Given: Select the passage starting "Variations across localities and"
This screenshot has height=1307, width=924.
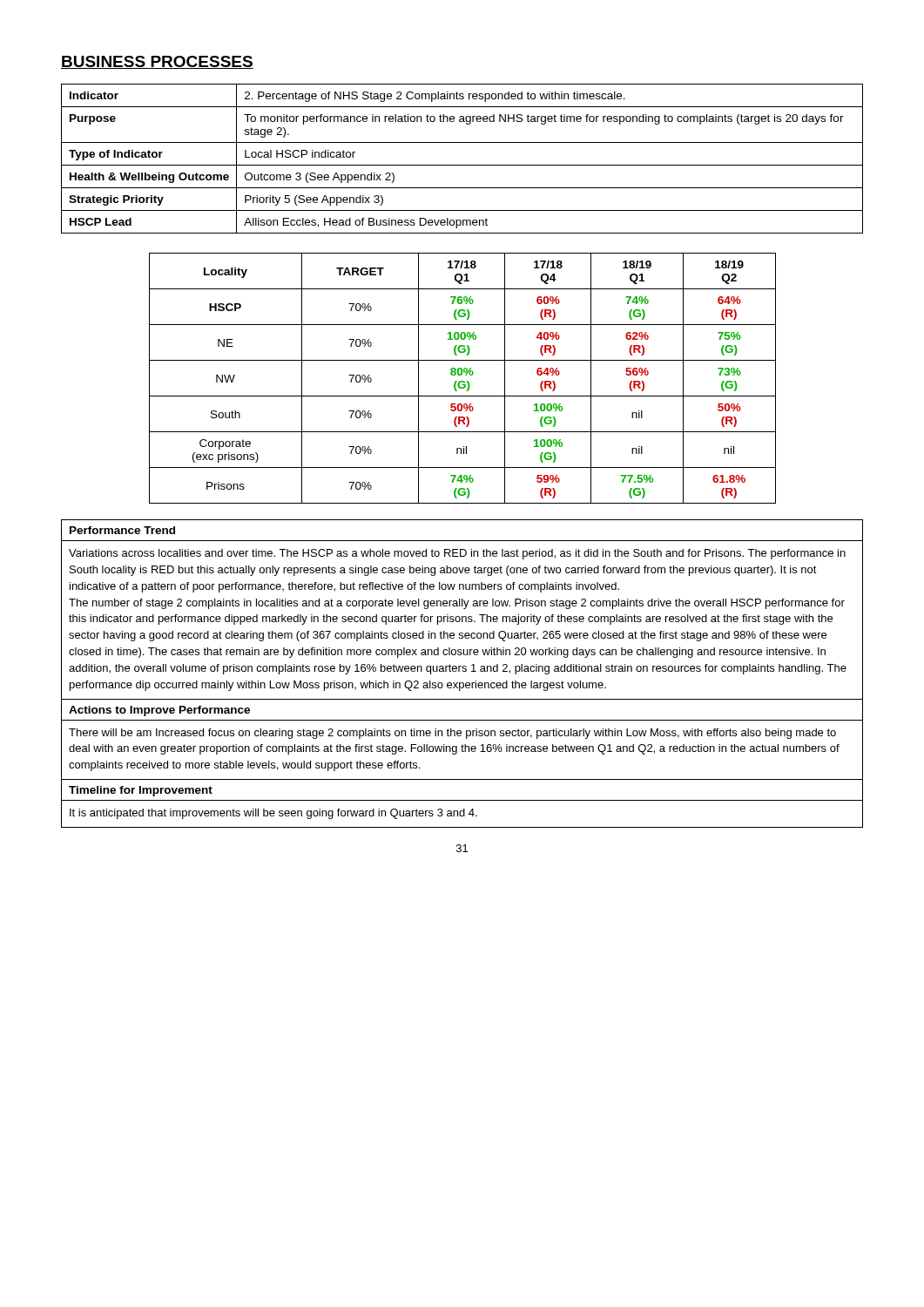Looking at the screenshot, I should pos(458,619).
